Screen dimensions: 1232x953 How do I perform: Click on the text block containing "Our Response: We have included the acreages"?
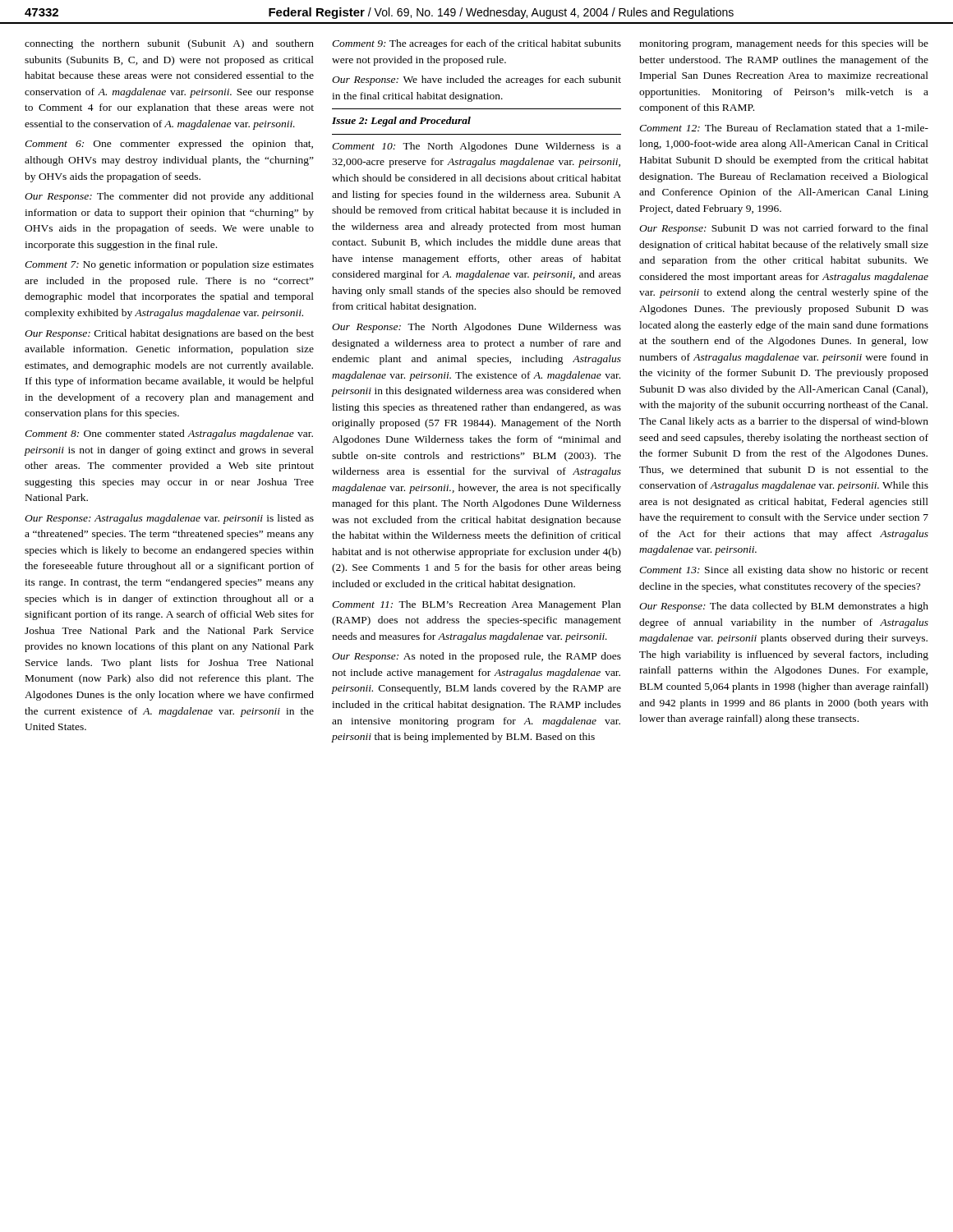pyautogui.click(x=476, y=87)
